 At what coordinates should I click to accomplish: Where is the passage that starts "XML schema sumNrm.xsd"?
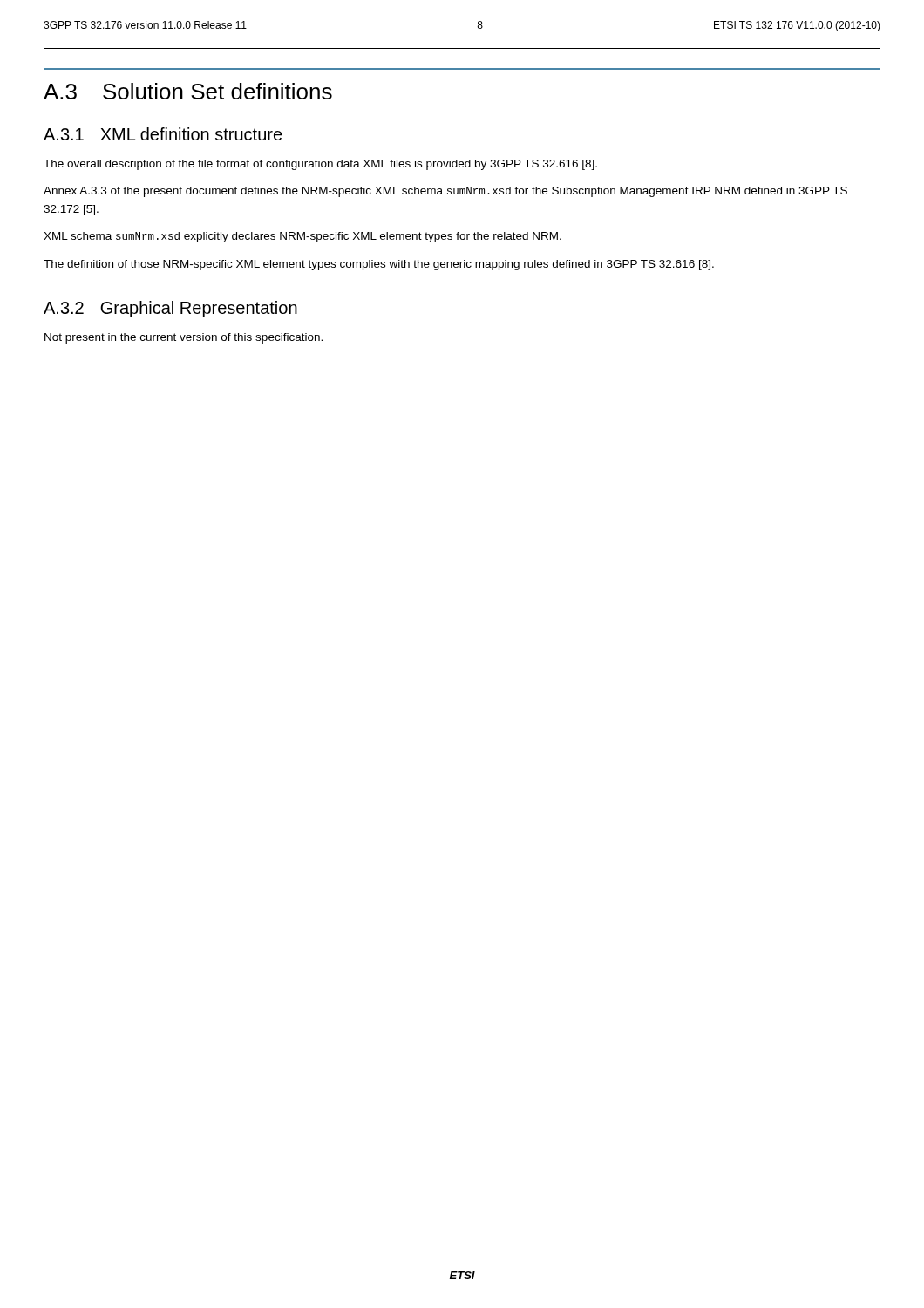pos(303,236)
